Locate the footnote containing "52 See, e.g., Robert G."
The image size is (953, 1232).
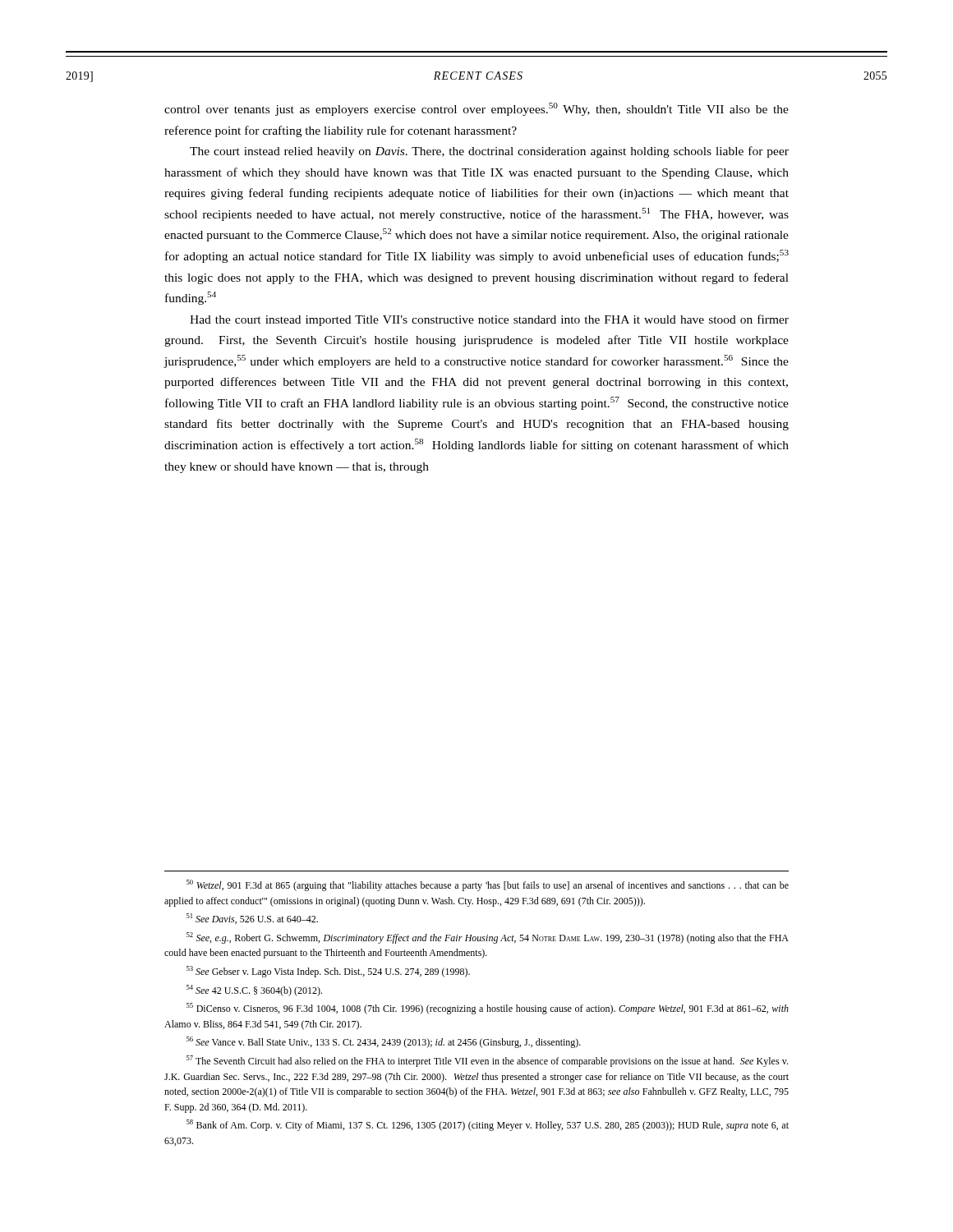click(476, 945)
